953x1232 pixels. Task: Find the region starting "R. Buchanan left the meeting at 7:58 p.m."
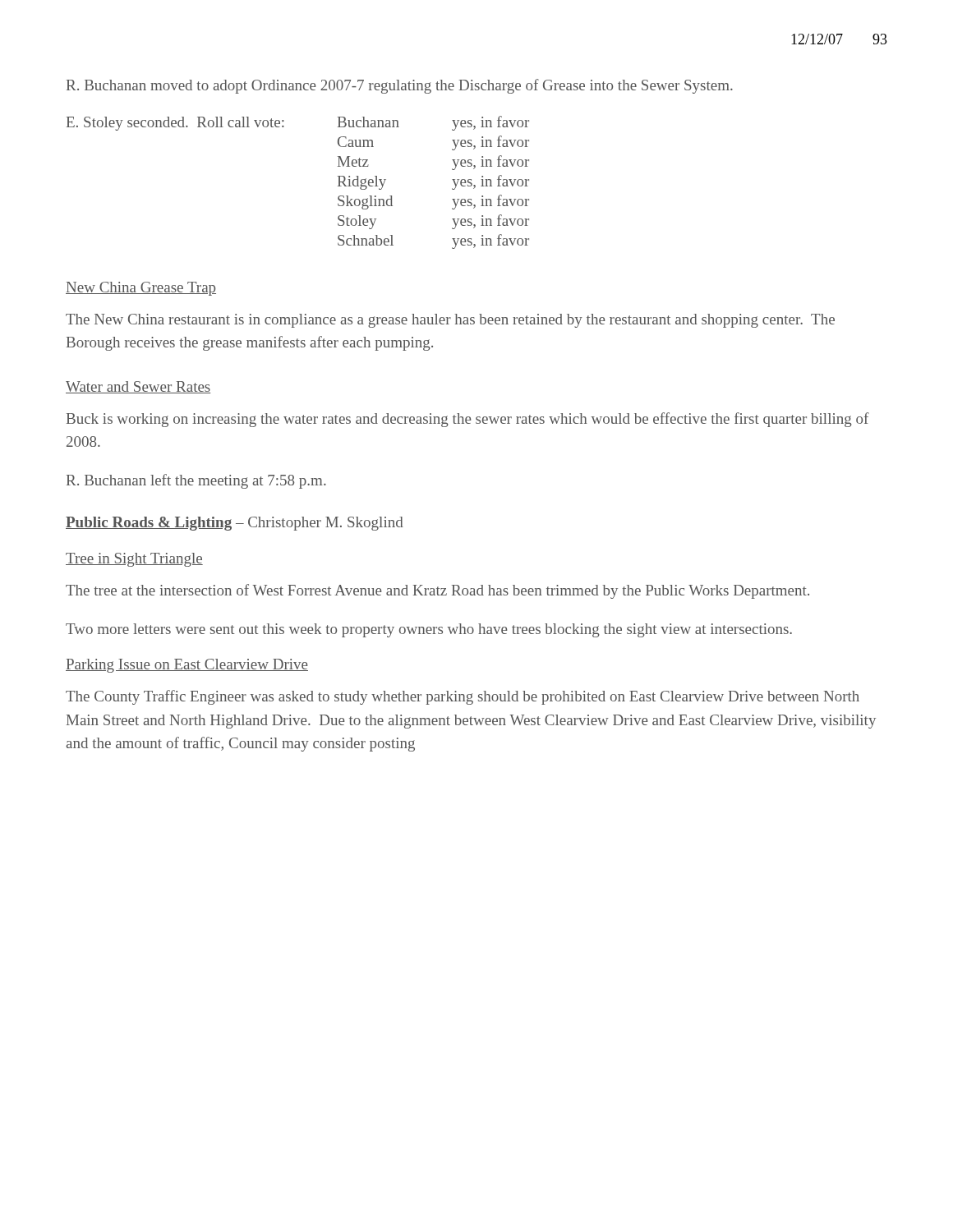pos(196,480)
